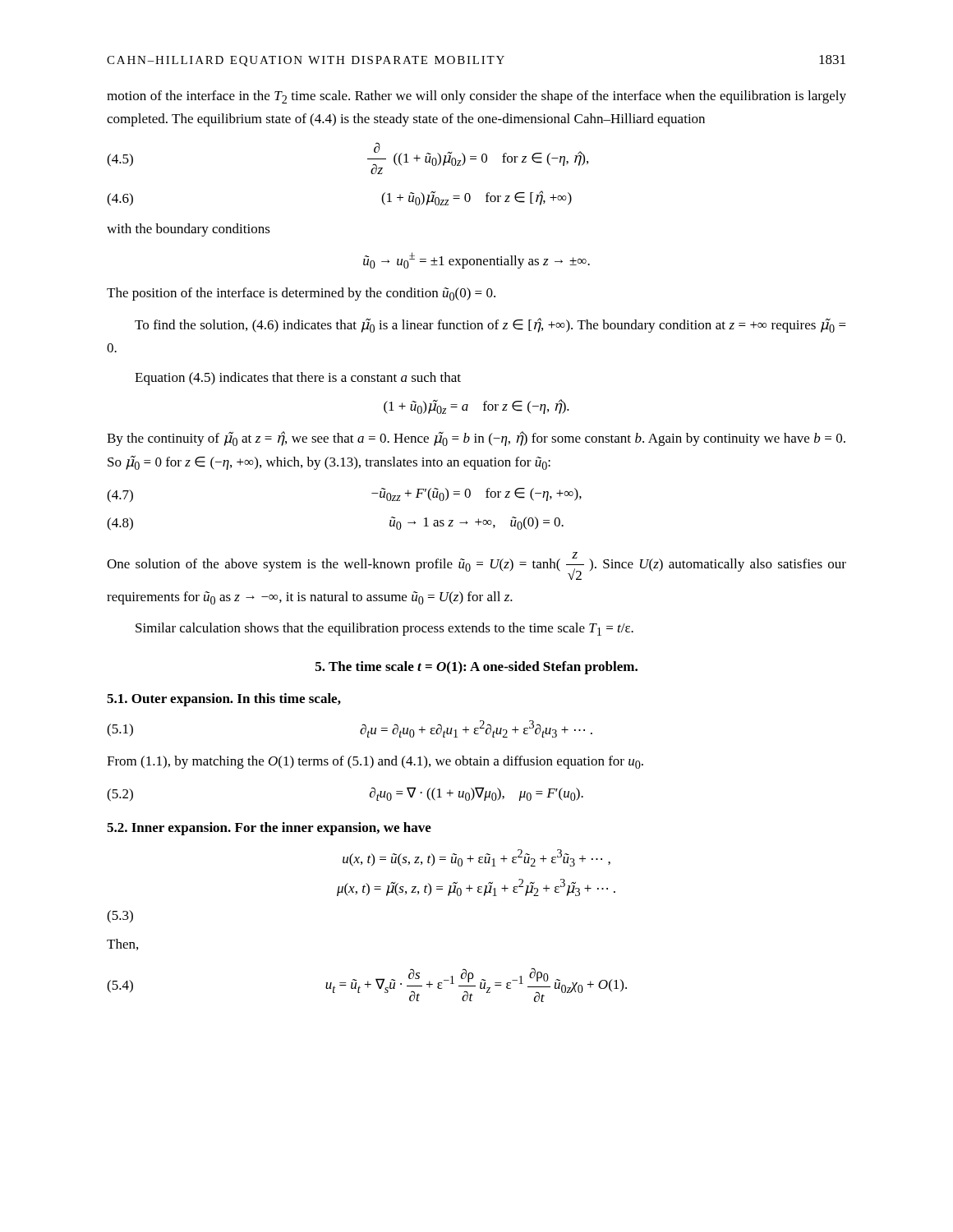953x1232 pixels.
Task: Locate the element starting "(4.5) ∂ ∂z ((1"
Action: click(109, 158)
